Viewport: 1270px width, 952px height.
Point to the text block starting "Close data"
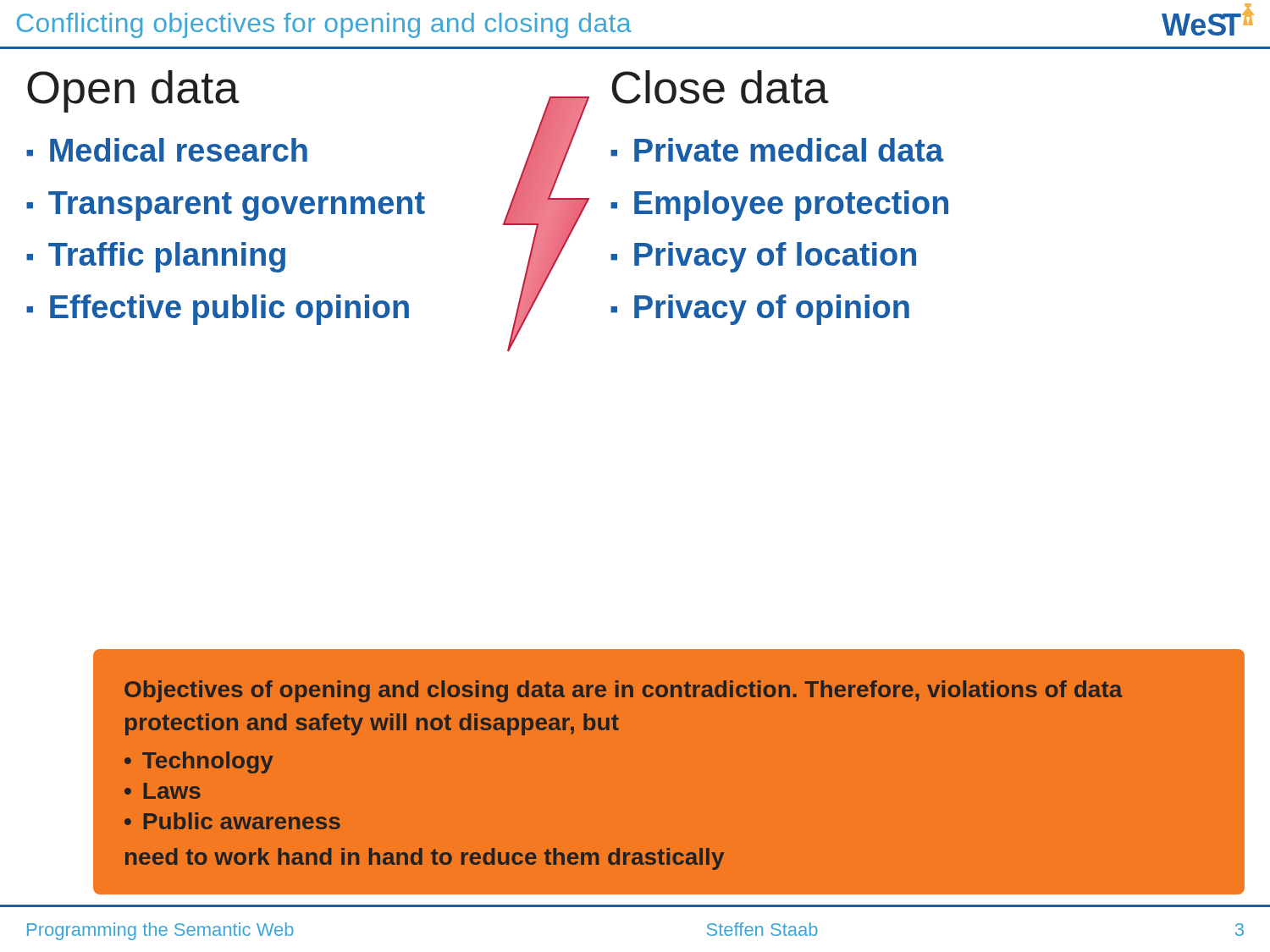719,87
